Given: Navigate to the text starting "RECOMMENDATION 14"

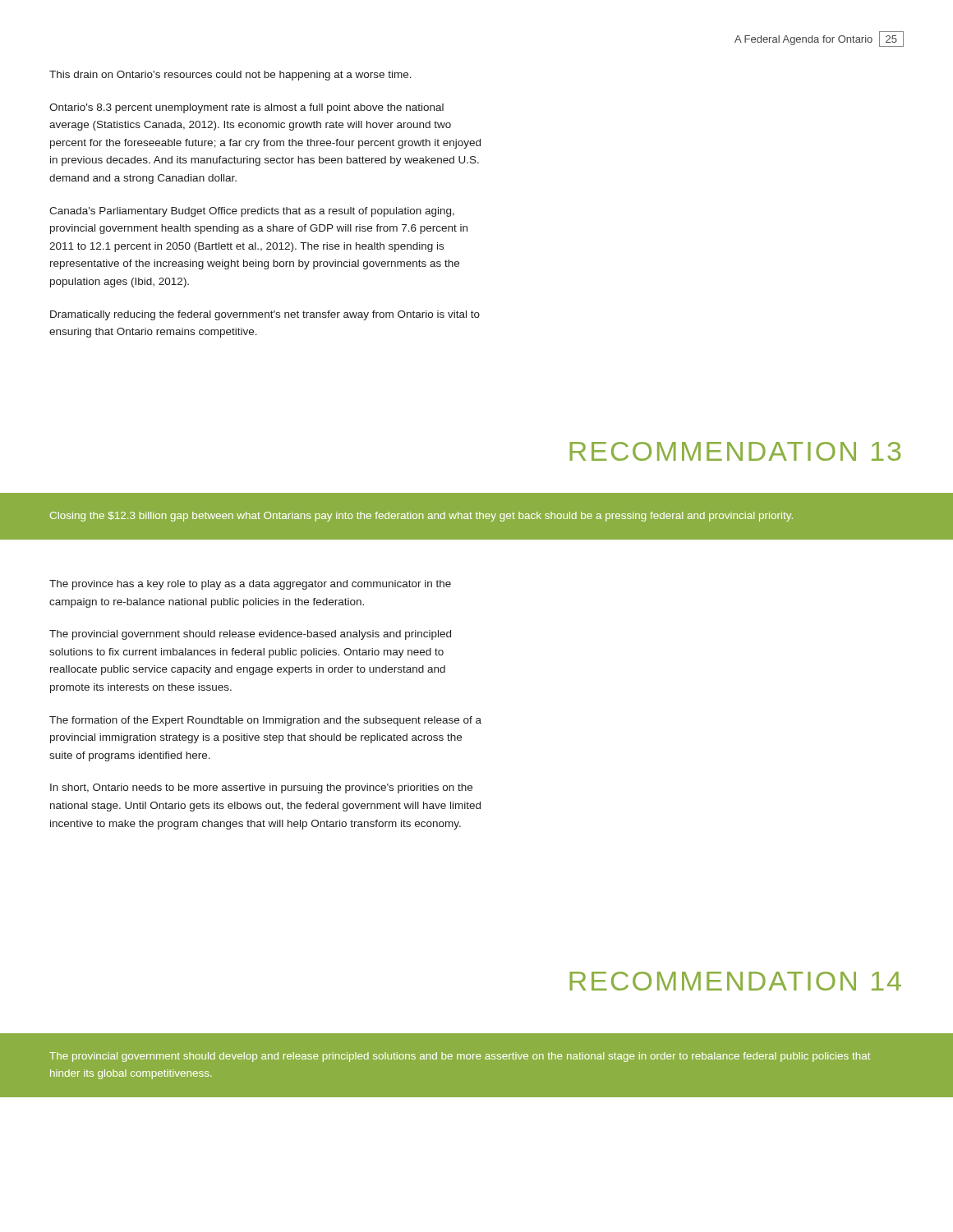Looking at the screenshot, I should click(x=736, y=981).
